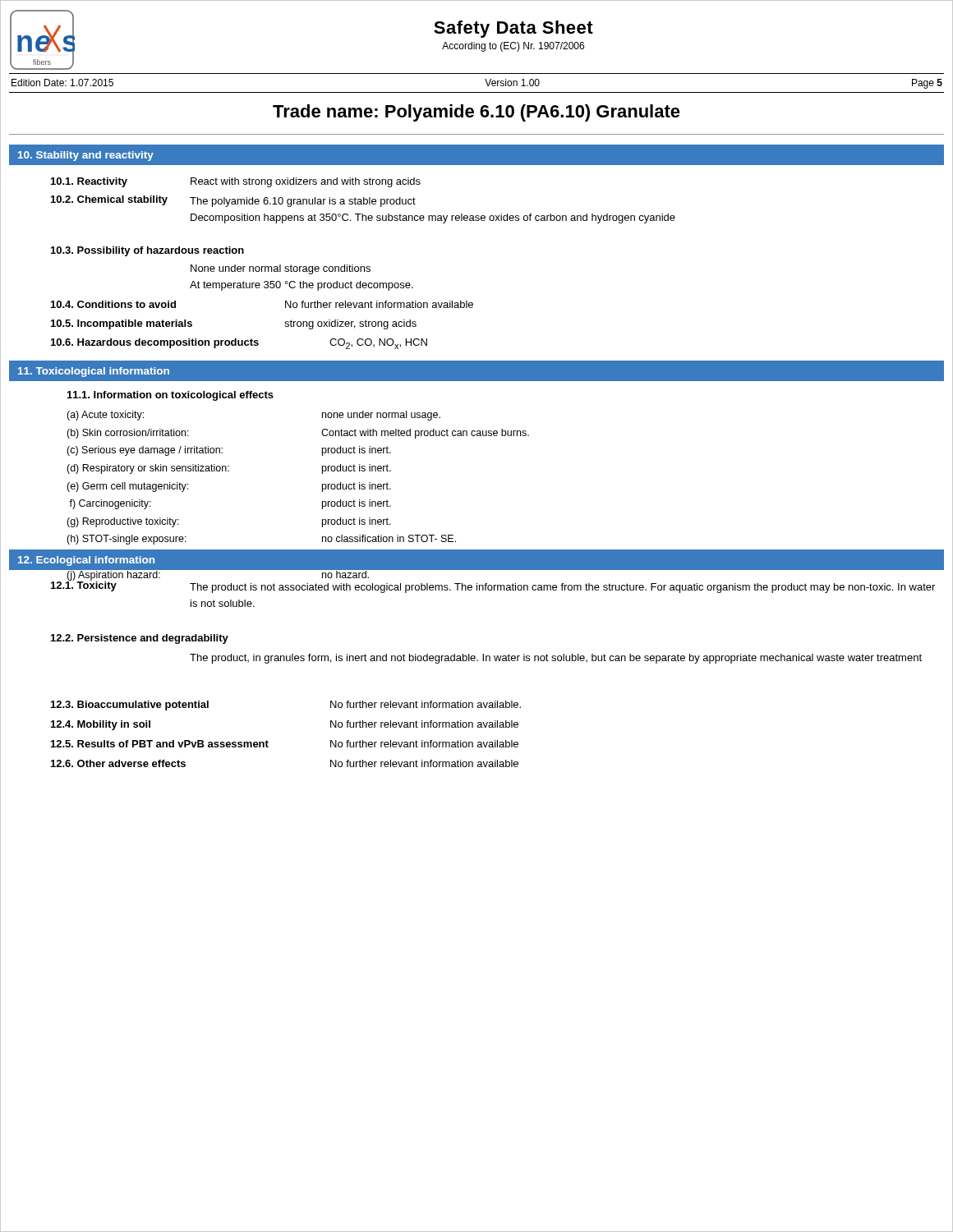Find "11.1. Information on toxicological effects" on this page
The image size is (953, 1232).
click(x=170, y=395)
